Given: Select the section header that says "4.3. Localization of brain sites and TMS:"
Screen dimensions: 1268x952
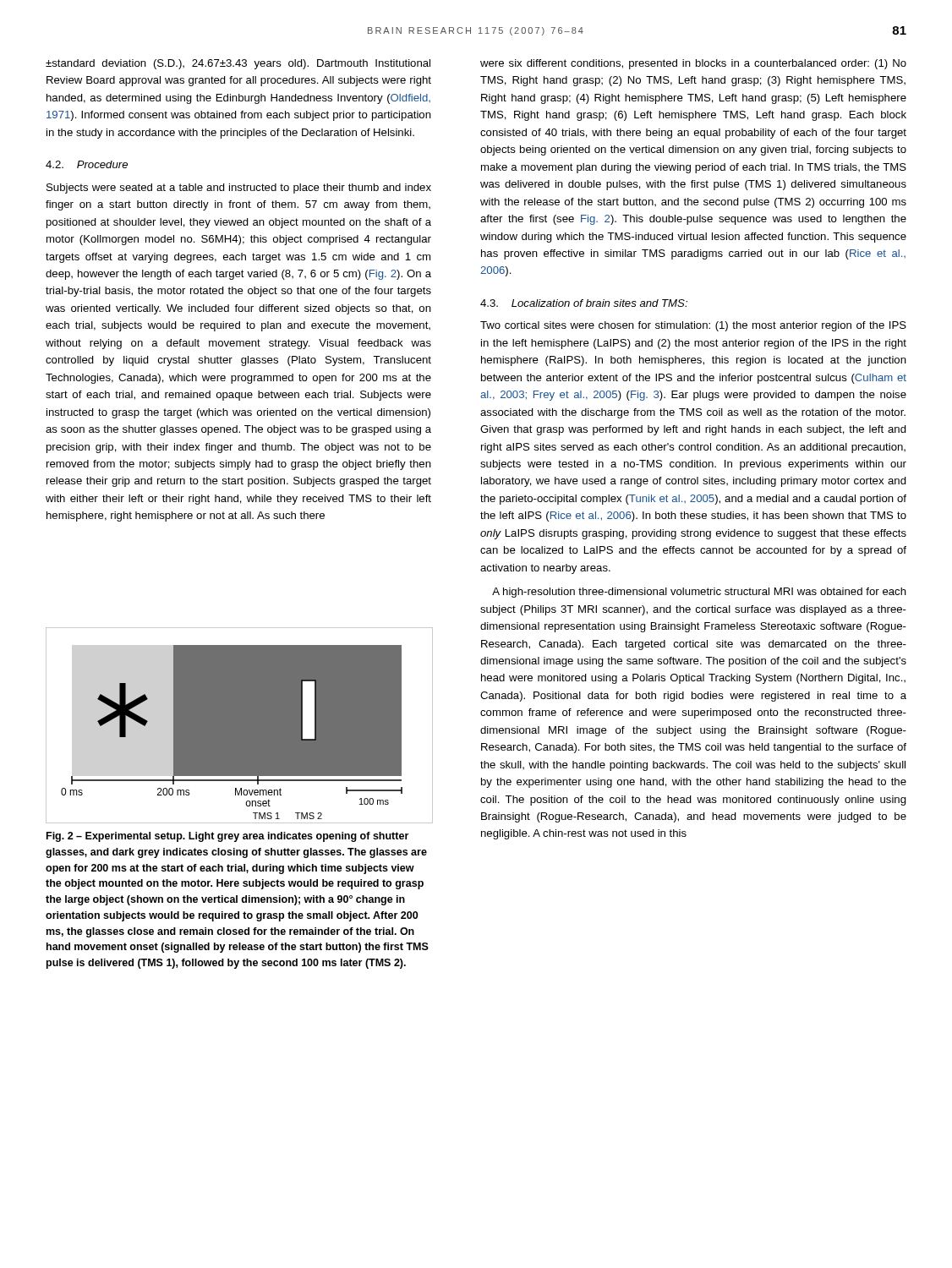Looking at the screenshot, I should click(584, 303).
